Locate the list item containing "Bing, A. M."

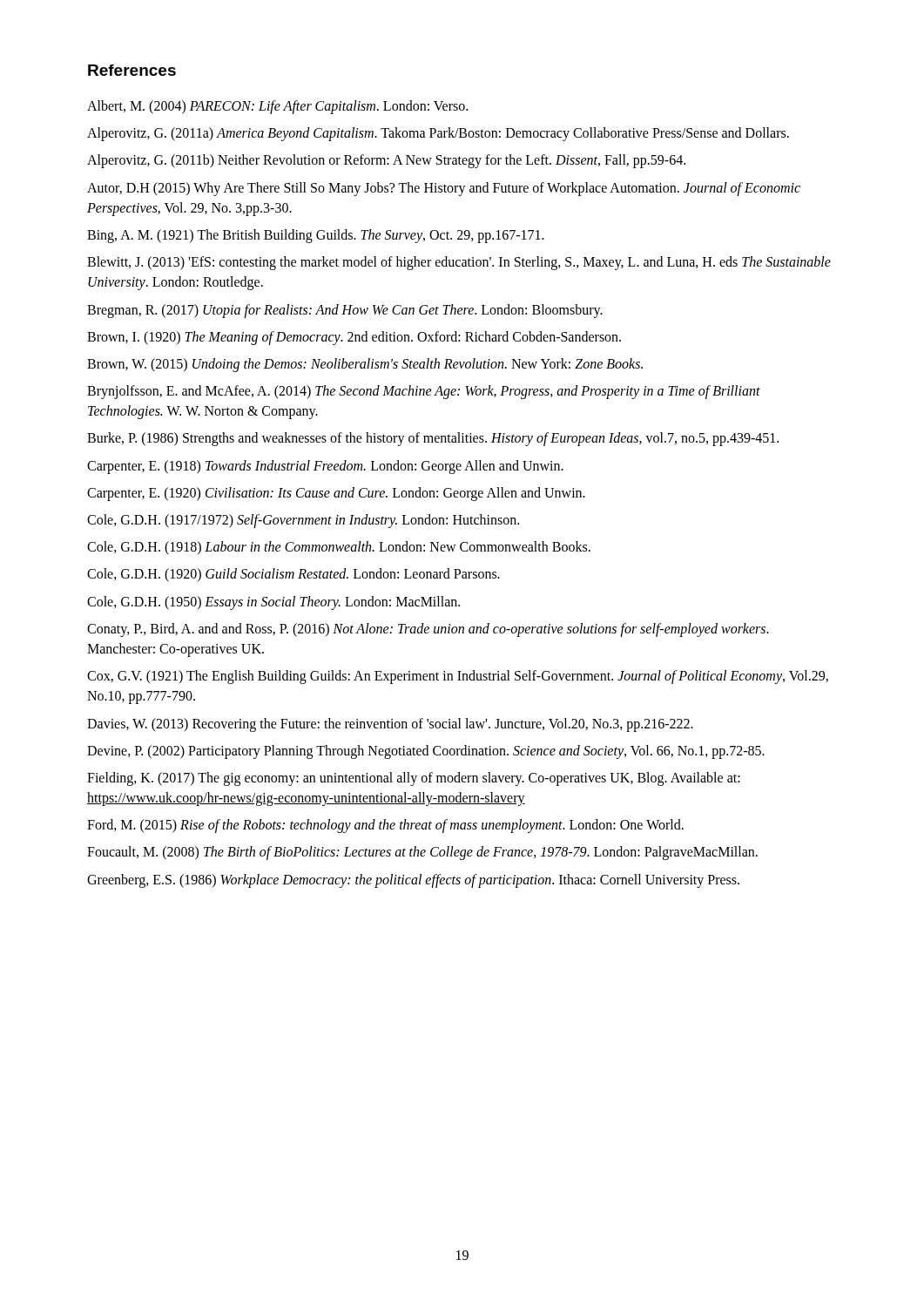[x=316, y=235]
